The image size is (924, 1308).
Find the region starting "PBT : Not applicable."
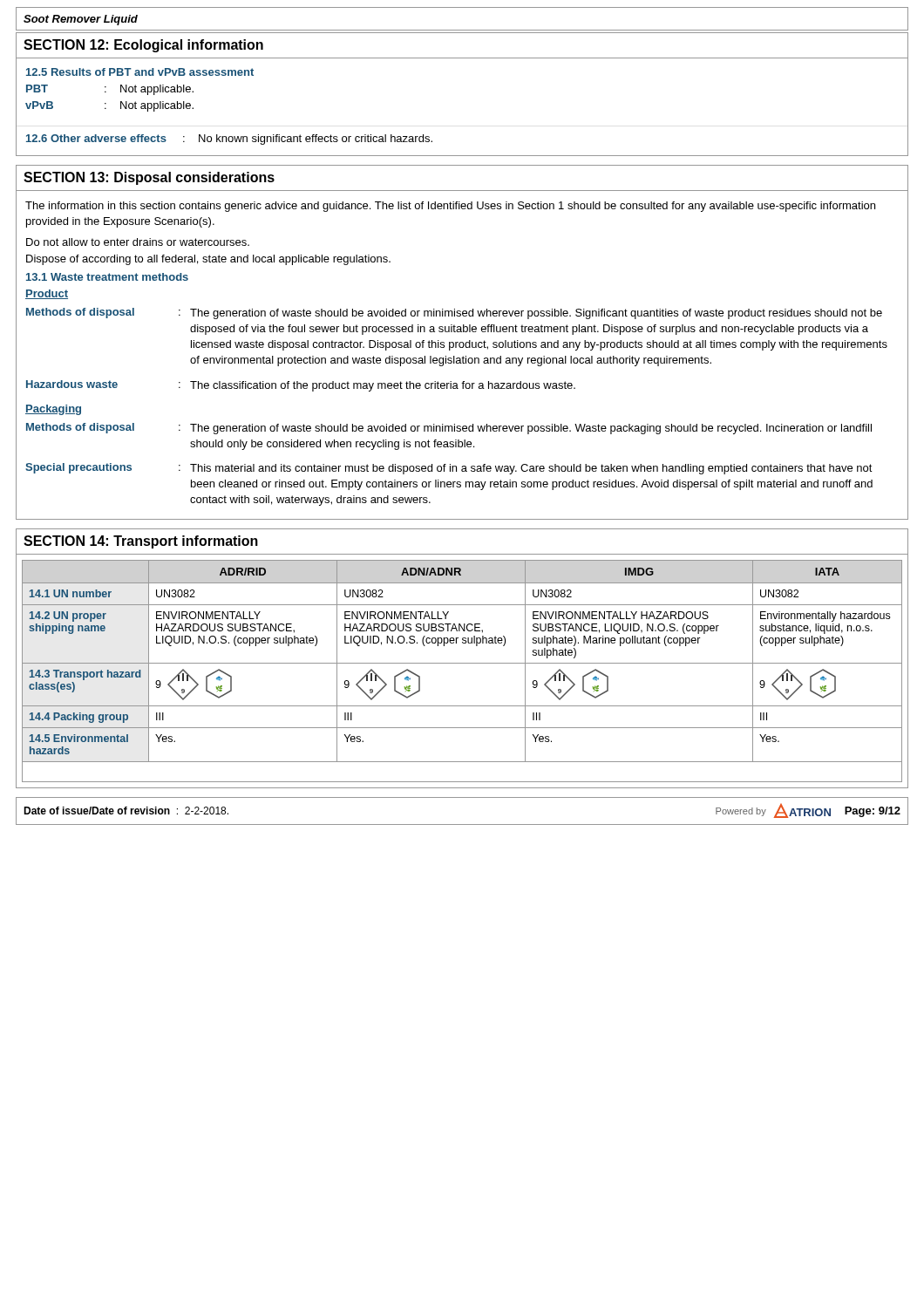[x=41, y=90]
